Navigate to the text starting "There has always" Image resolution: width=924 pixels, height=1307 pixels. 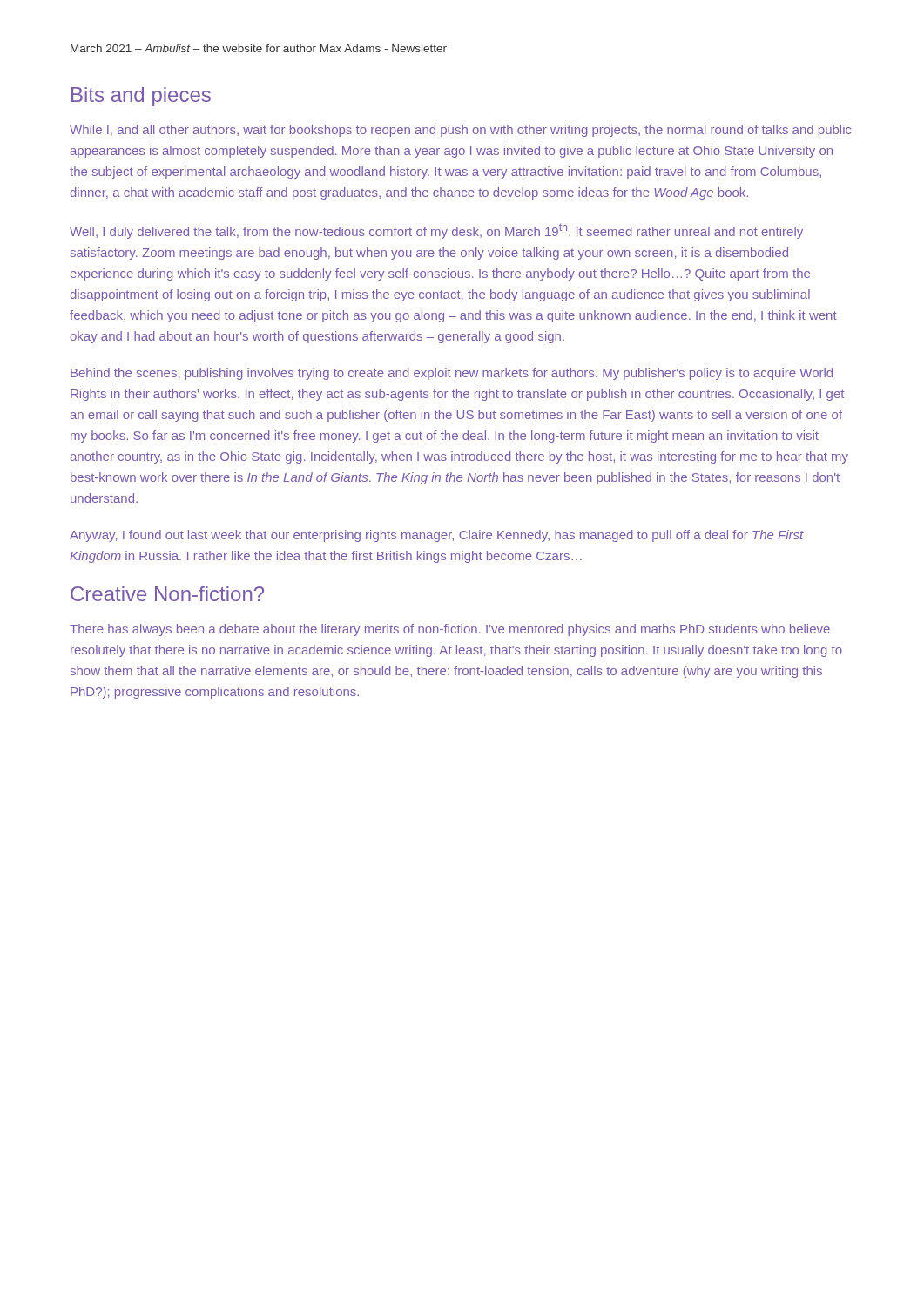click(456, 660)
